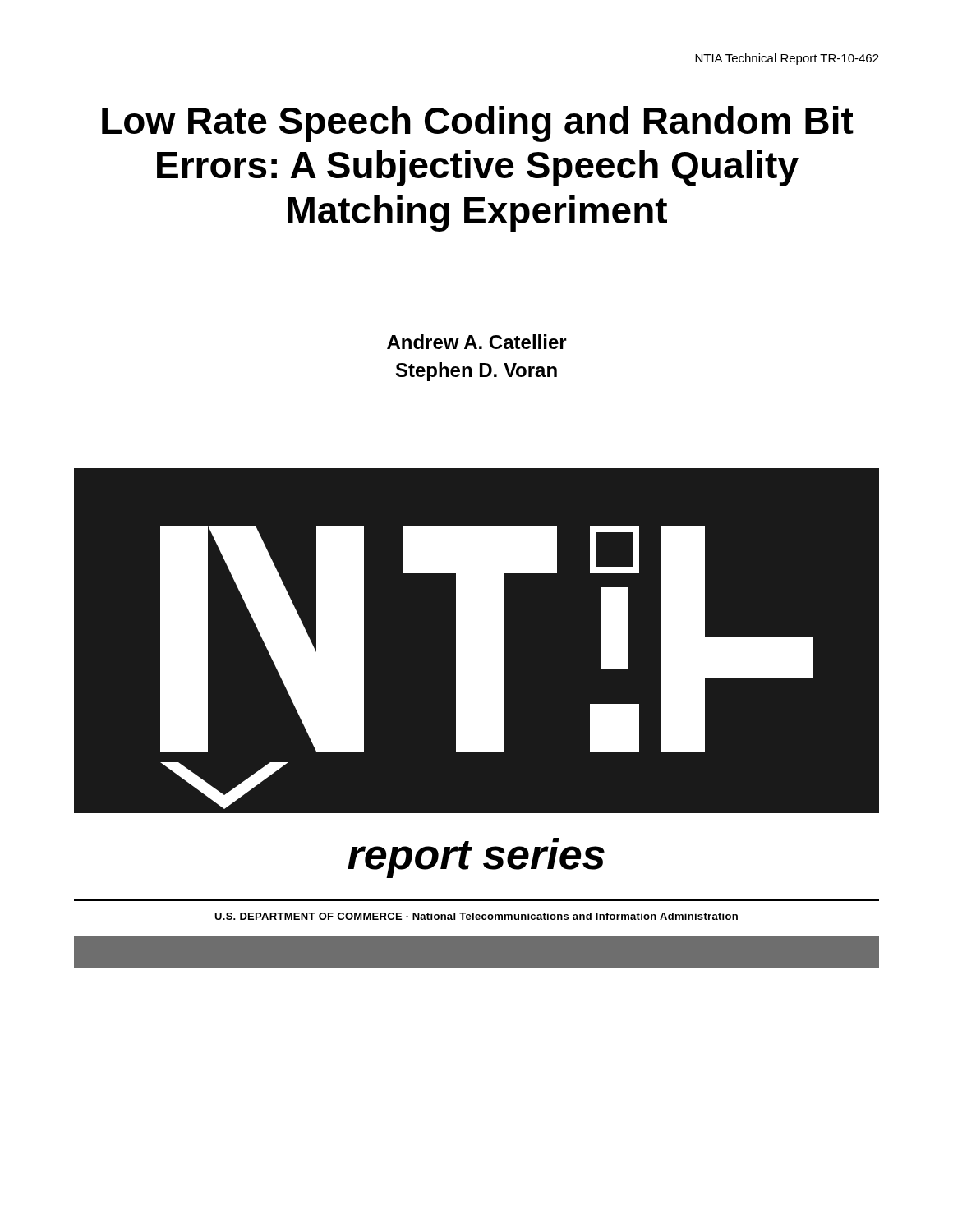Select the region starting "Low Rate Speech Coding and Random"
The width and height of the screenshot is (953, 1232).
[476, 165]
